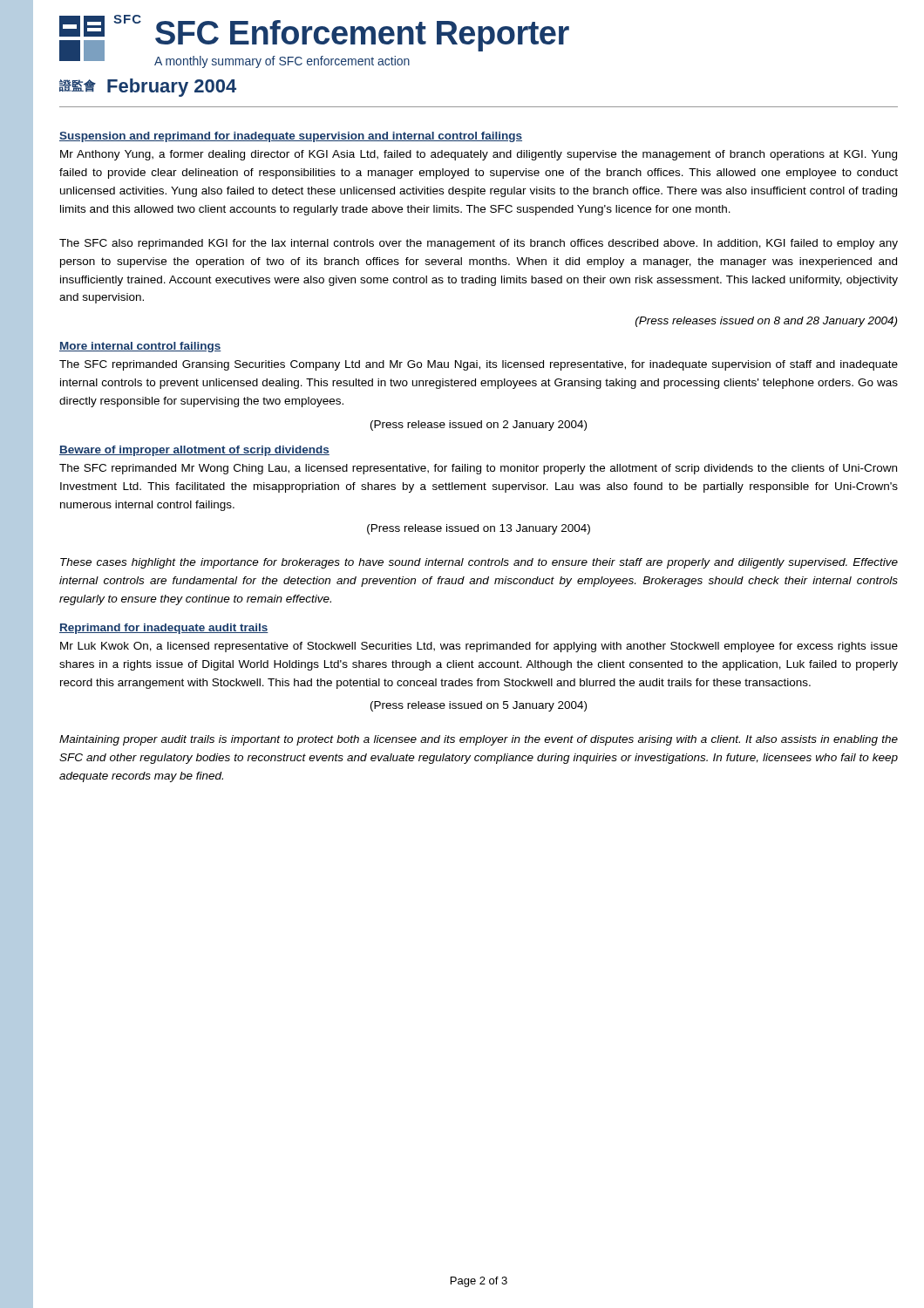Find the block on this page that starts "(Press releases issued on 8 and"
Screen dimensions: 1308x924
[x=766, y=321]
